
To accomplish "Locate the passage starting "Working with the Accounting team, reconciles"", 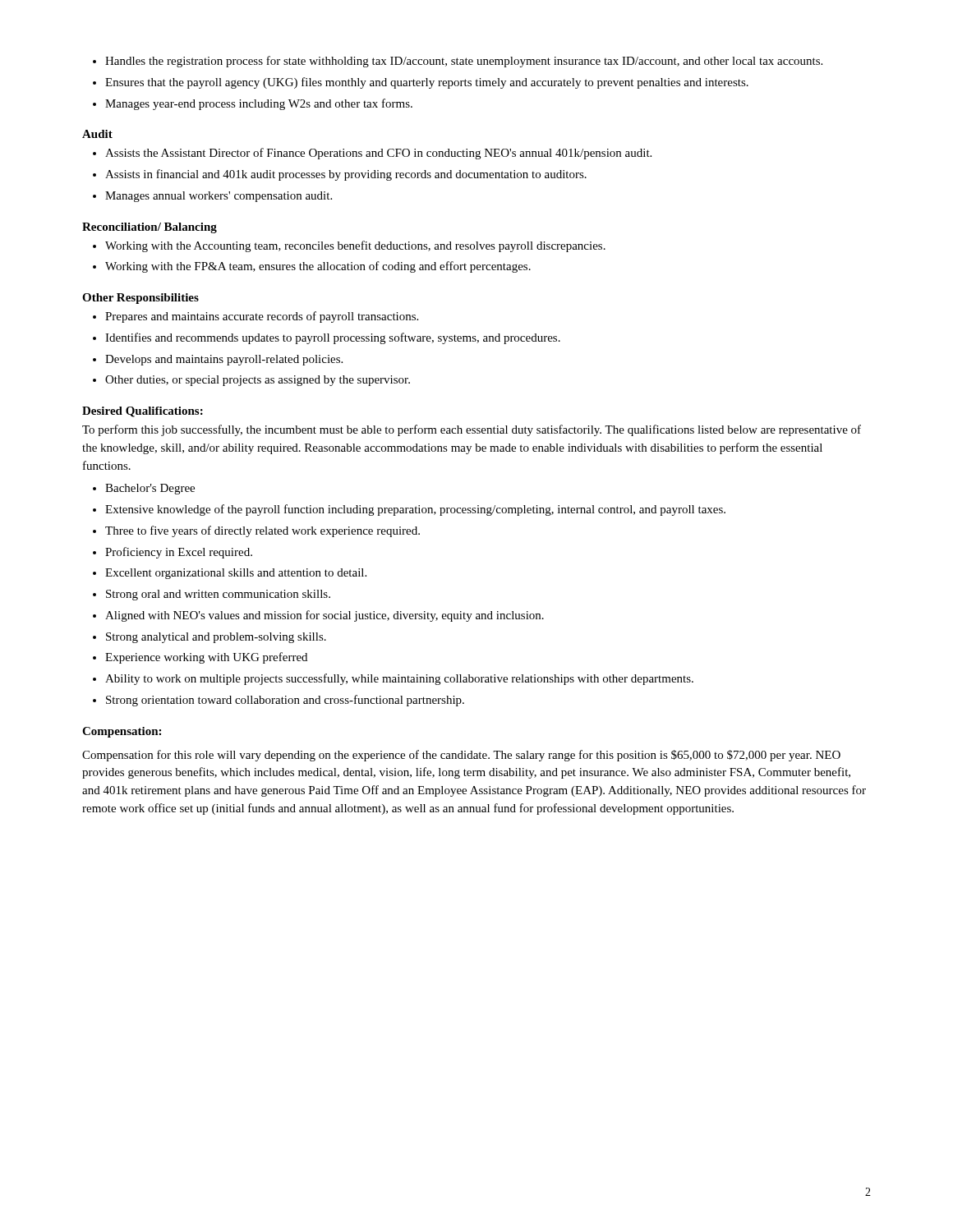I will tap(476, 256).
